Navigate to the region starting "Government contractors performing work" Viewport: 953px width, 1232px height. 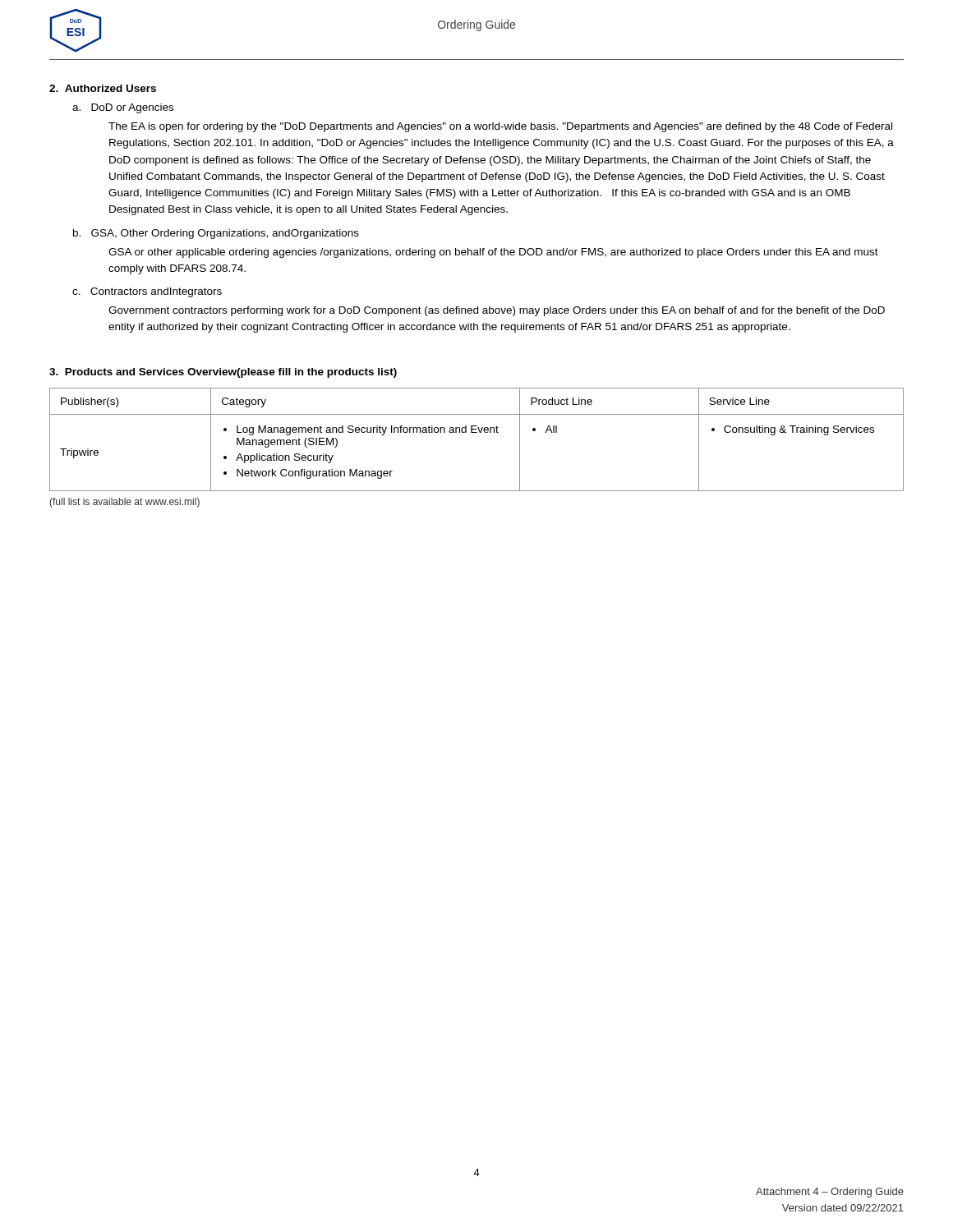497,318
